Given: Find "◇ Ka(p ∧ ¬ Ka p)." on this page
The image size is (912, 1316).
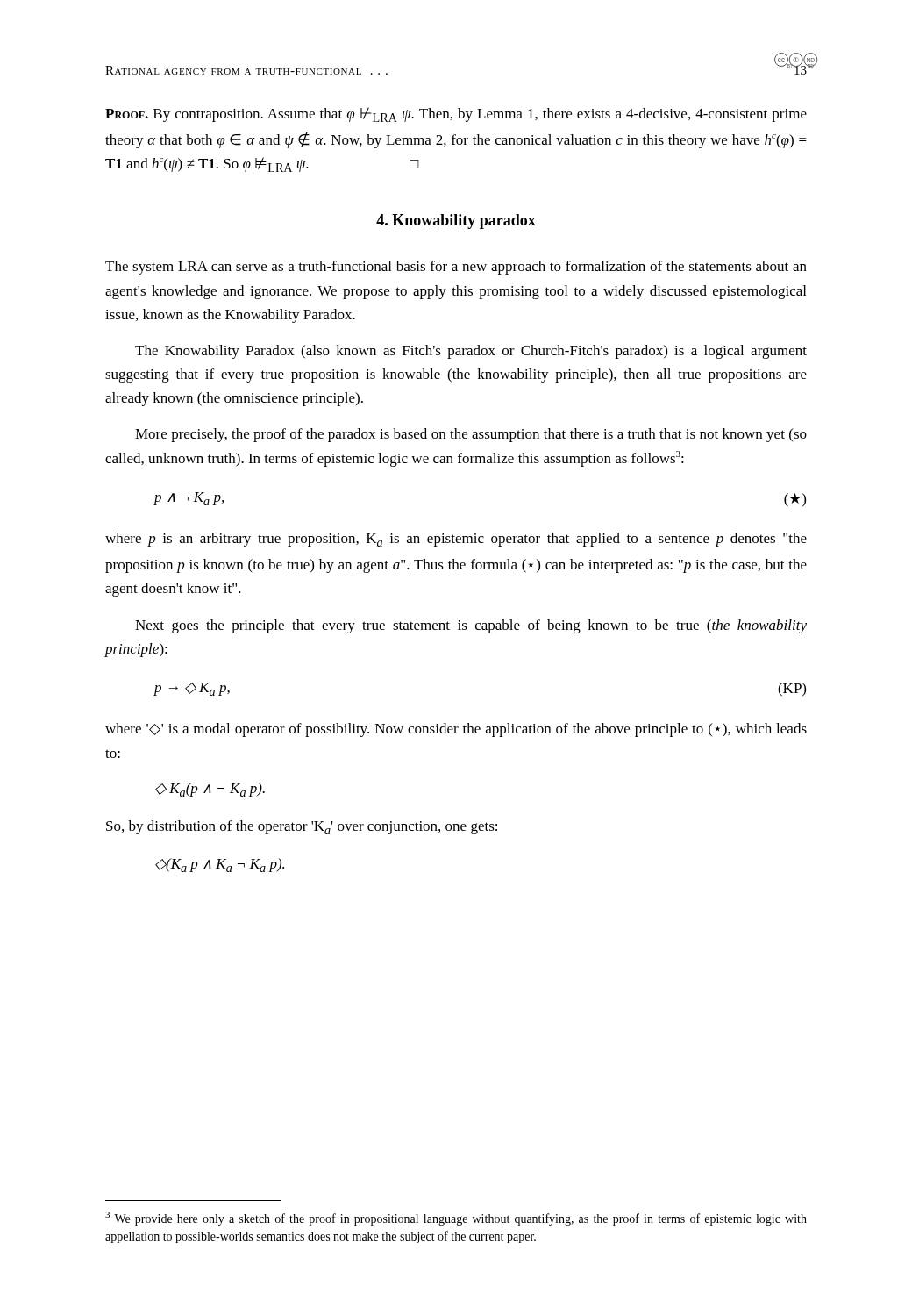Looking at the screenshot, I should (210, 790).
